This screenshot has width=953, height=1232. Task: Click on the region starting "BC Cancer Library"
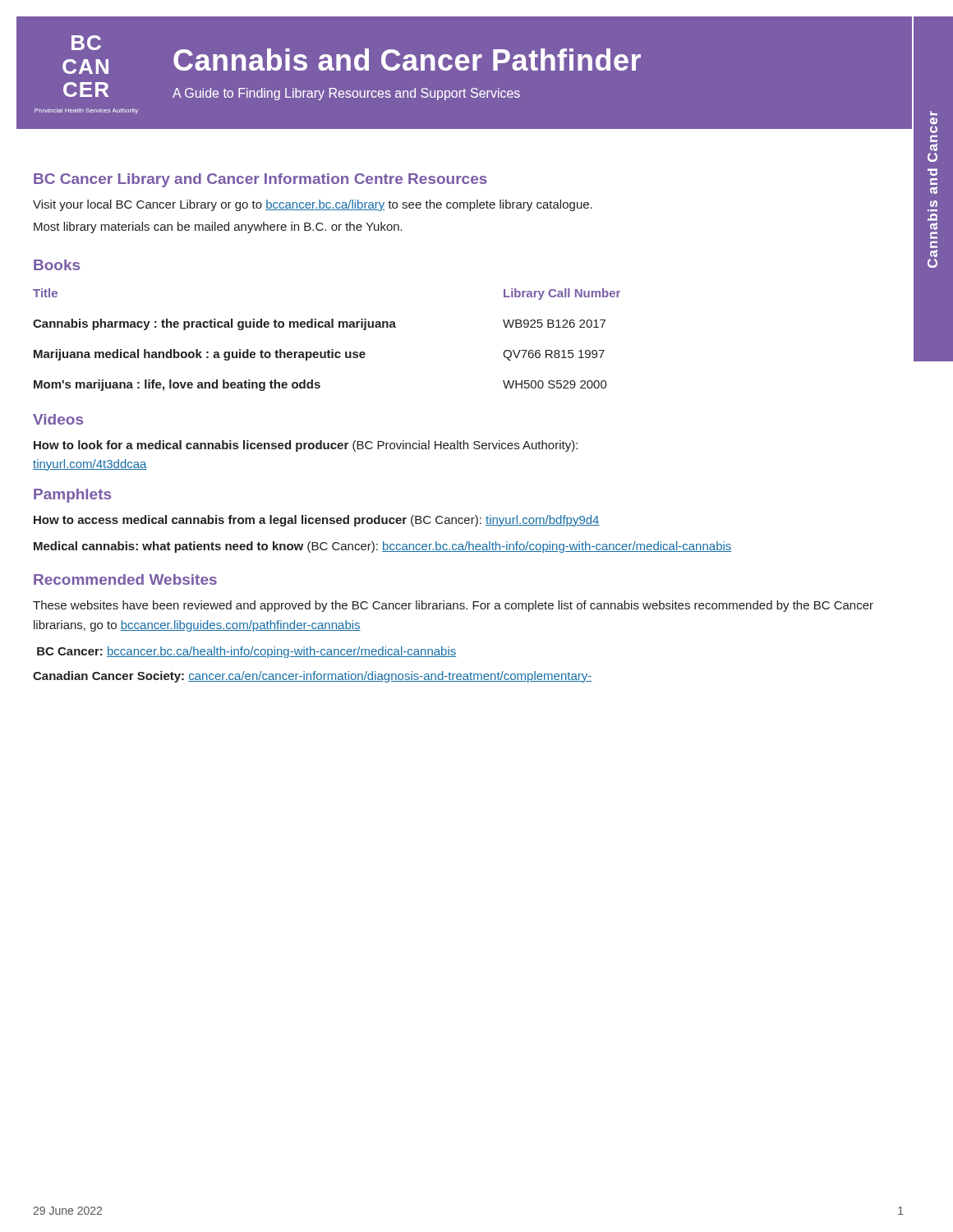260,179
